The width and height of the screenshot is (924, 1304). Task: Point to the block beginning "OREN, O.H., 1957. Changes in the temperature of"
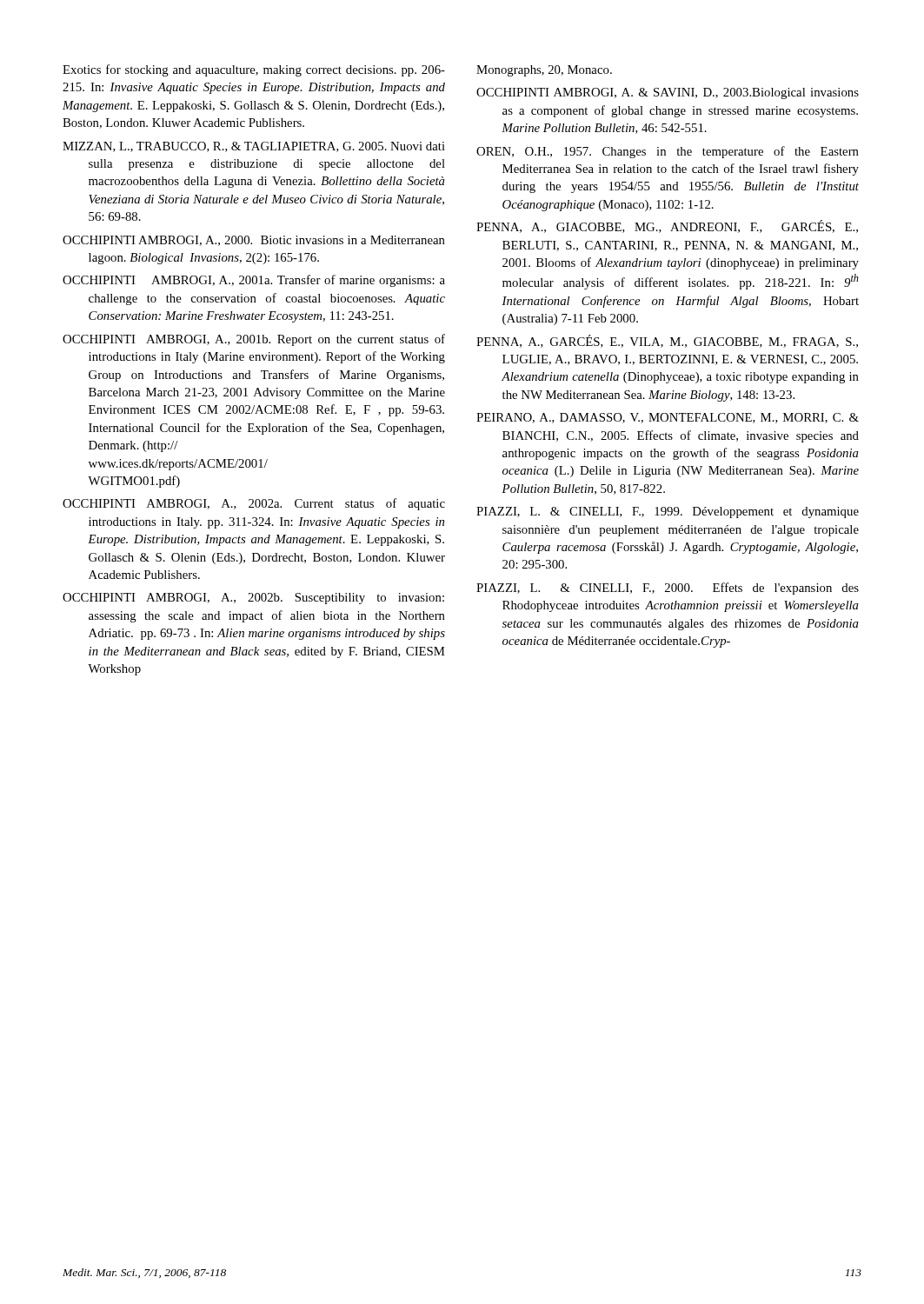point(668,178)
